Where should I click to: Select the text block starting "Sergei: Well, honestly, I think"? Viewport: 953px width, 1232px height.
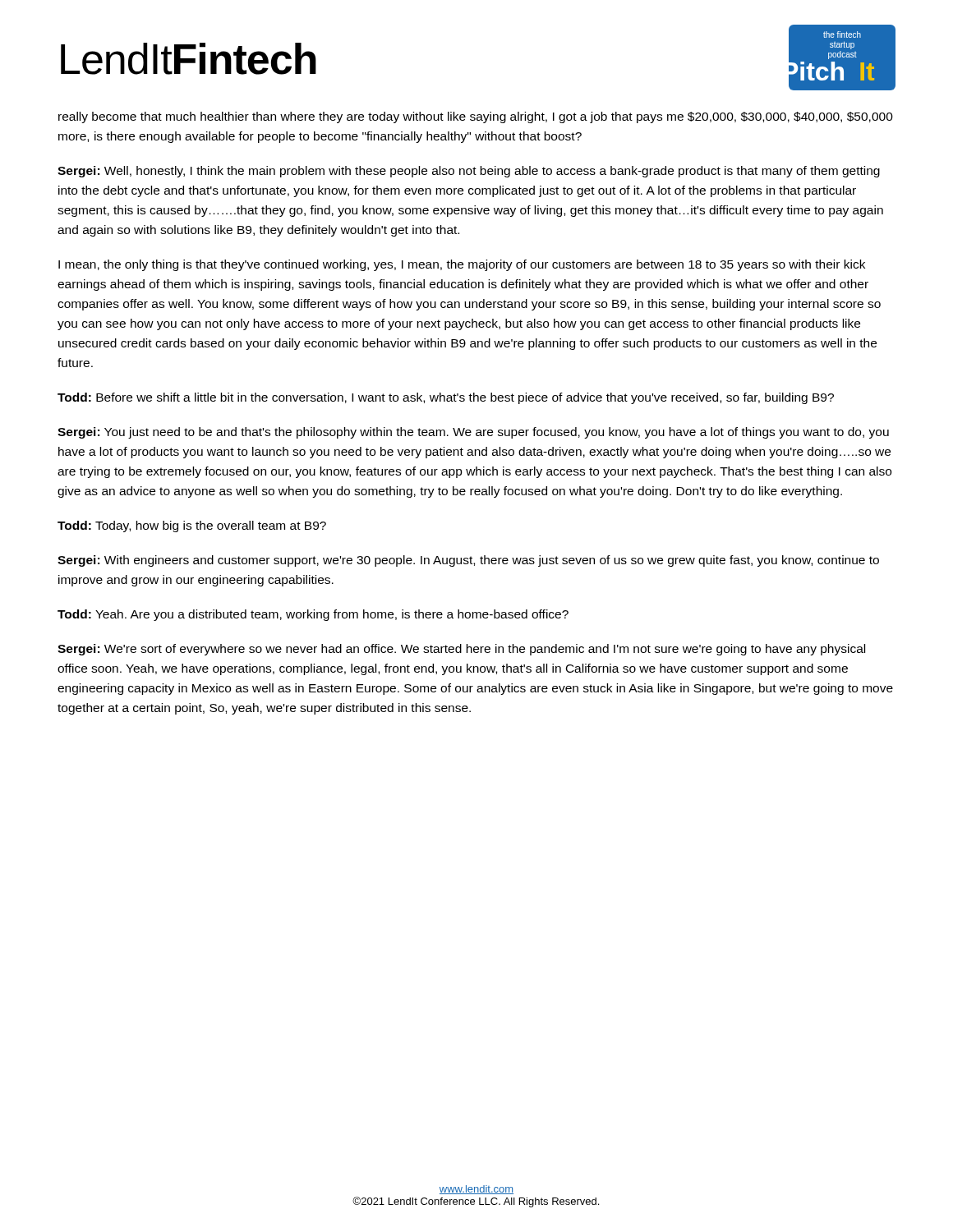click(471, 200)
